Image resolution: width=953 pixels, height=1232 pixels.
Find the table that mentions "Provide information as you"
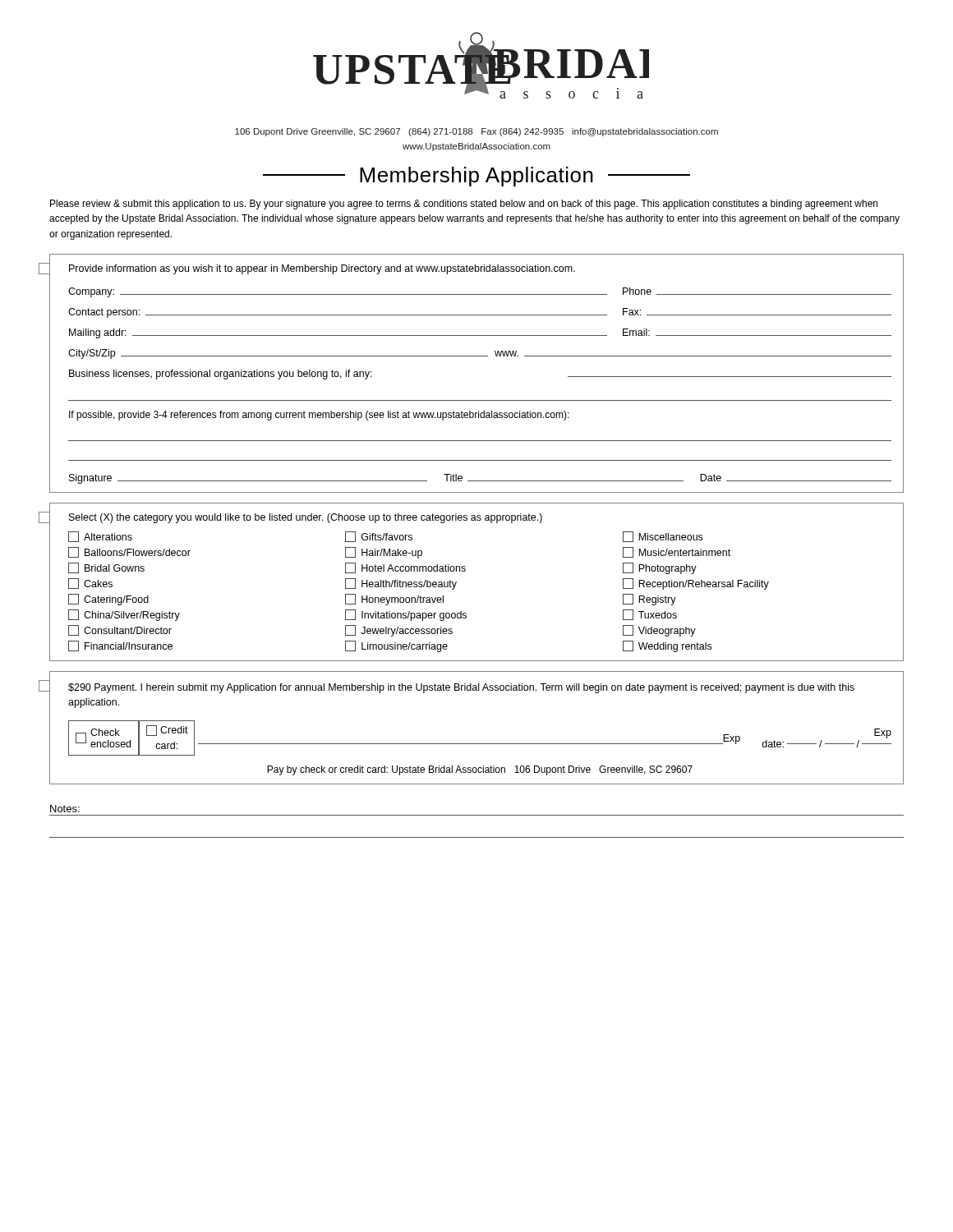coord(476,373)
